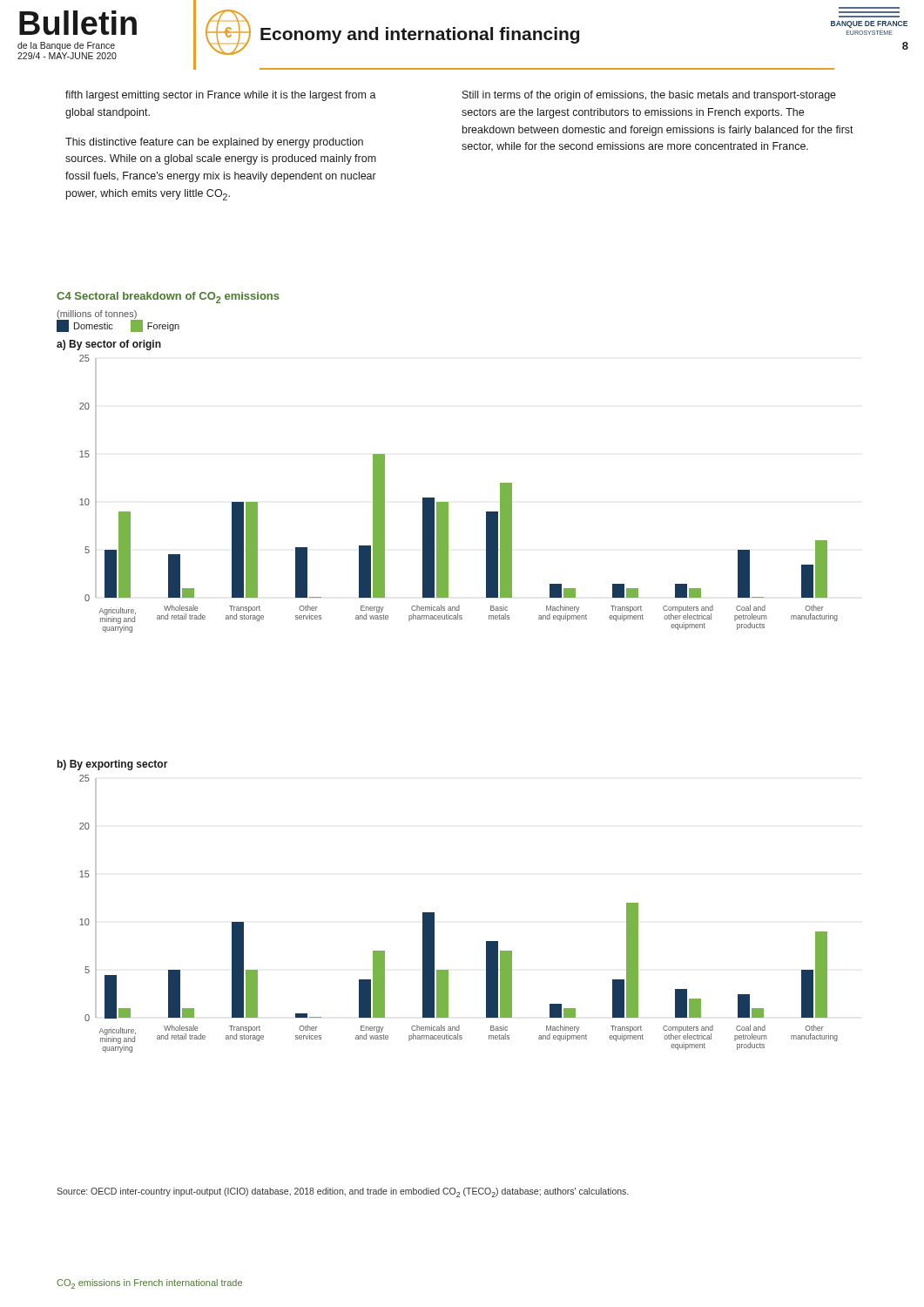Locate the text starting "C4 Sectoral breakdown of CO2 emissions"
This screenshot has width=924, height=1307.
point(168,297)
